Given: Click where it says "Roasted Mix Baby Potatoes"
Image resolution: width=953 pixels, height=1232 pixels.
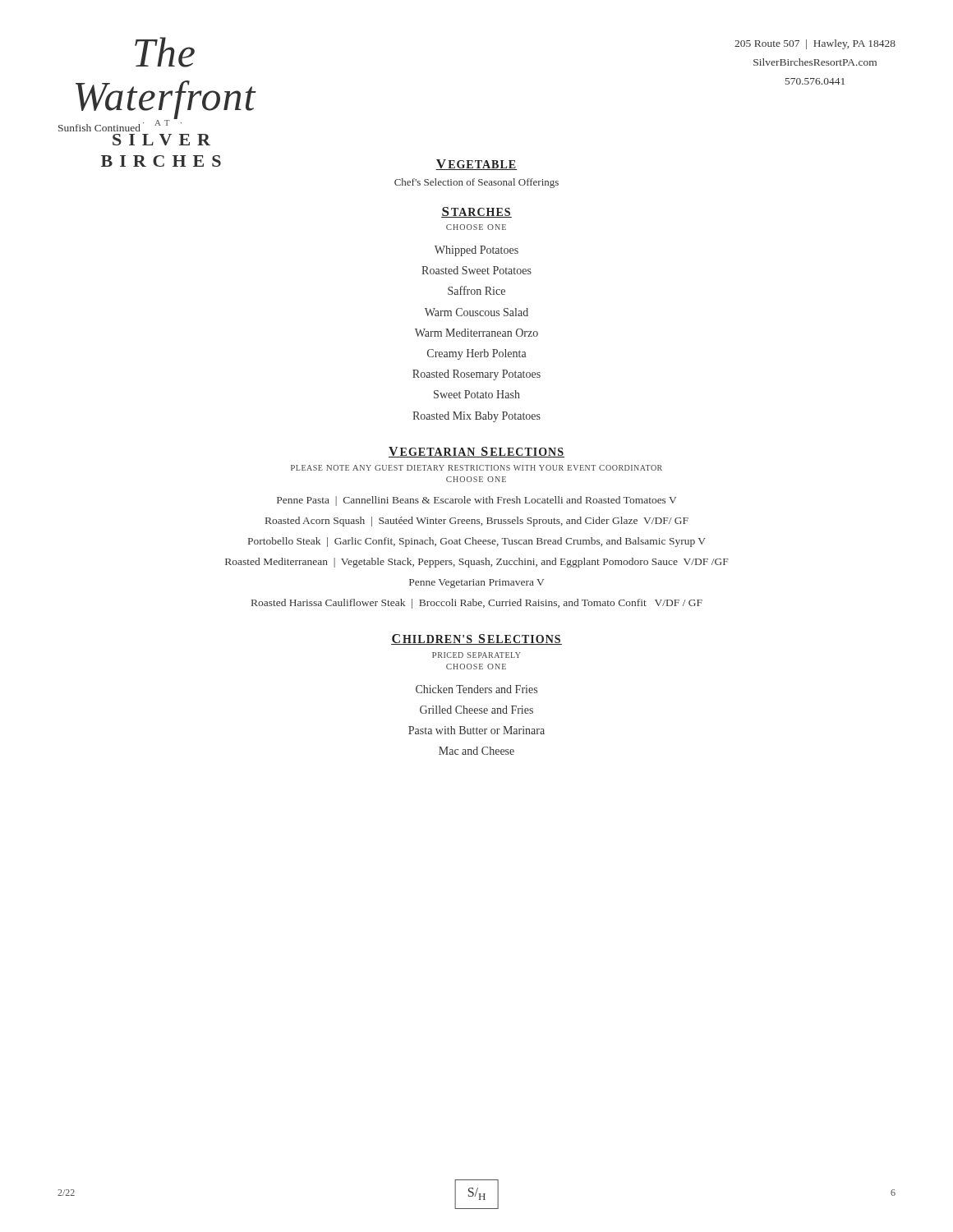Looking at the screenshot, I should coord(476,416).
